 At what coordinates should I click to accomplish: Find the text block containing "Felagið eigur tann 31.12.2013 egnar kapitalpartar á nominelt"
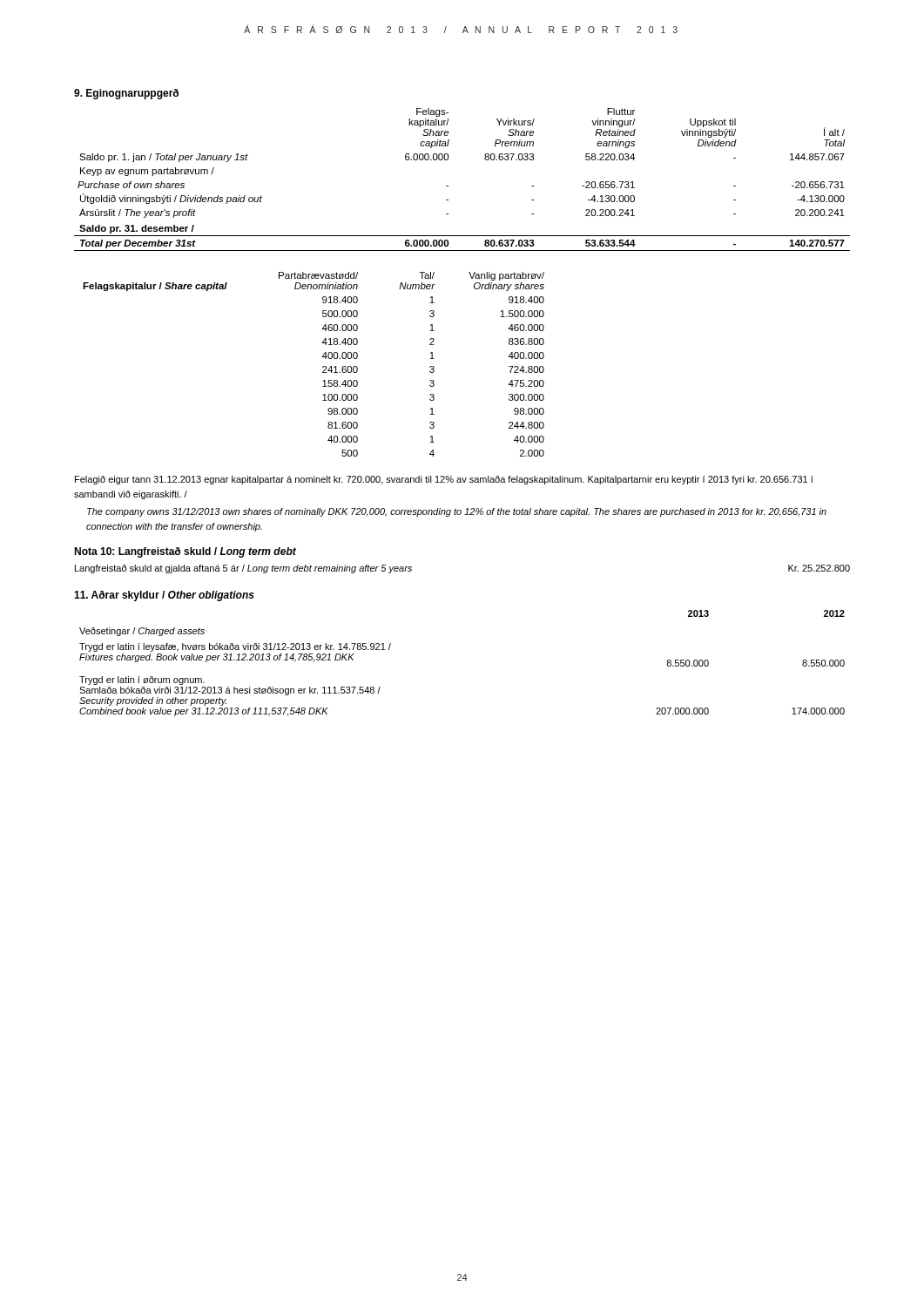pyautogui.click(x=444, y=486)
